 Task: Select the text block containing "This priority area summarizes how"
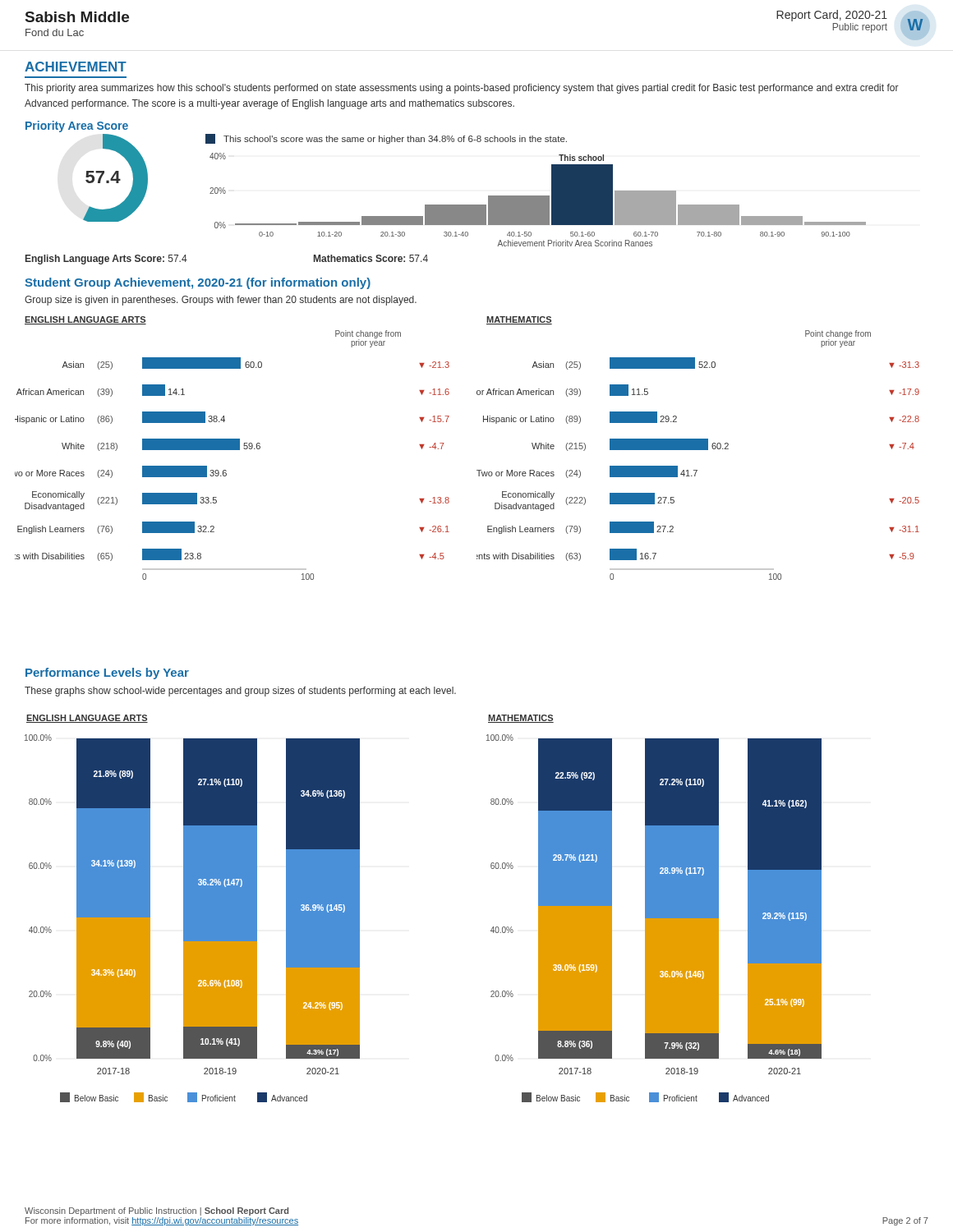[461, 96]
